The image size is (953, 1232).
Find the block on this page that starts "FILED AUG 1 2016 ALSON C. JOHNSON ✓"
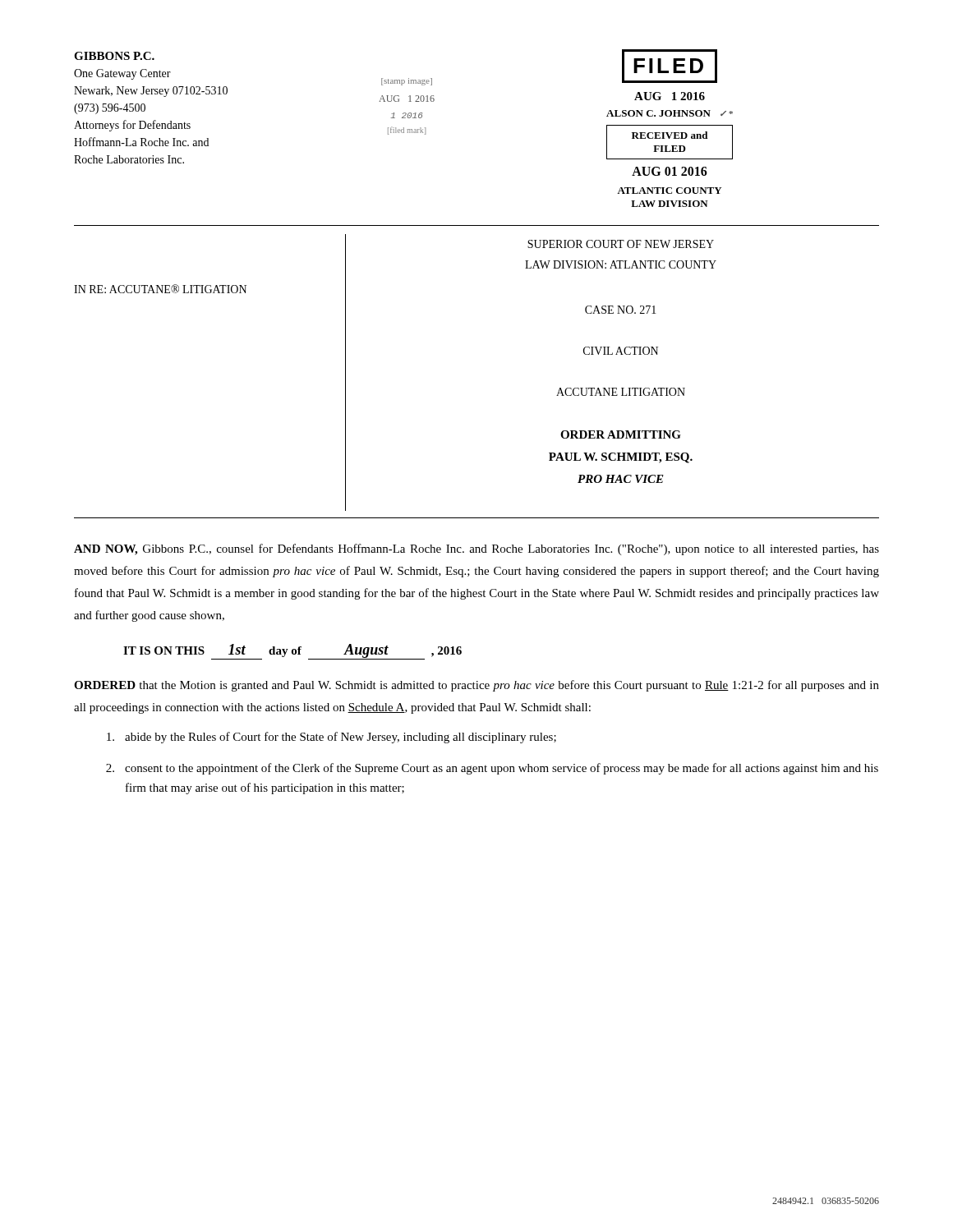(x=670, y=130)
